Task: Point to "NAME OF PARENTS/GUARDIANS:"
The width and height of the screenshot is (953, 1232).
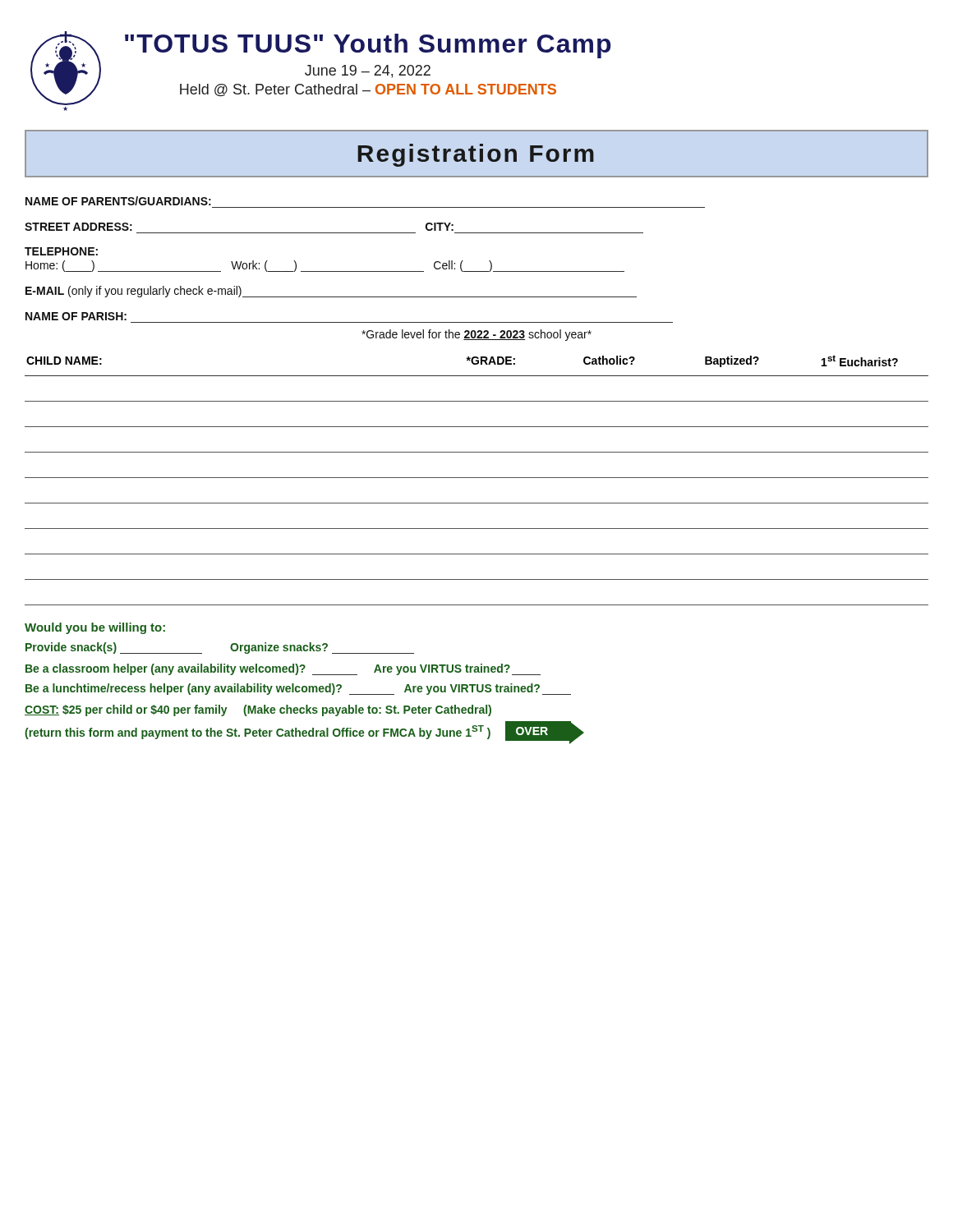Action: (x=365, y=201)
